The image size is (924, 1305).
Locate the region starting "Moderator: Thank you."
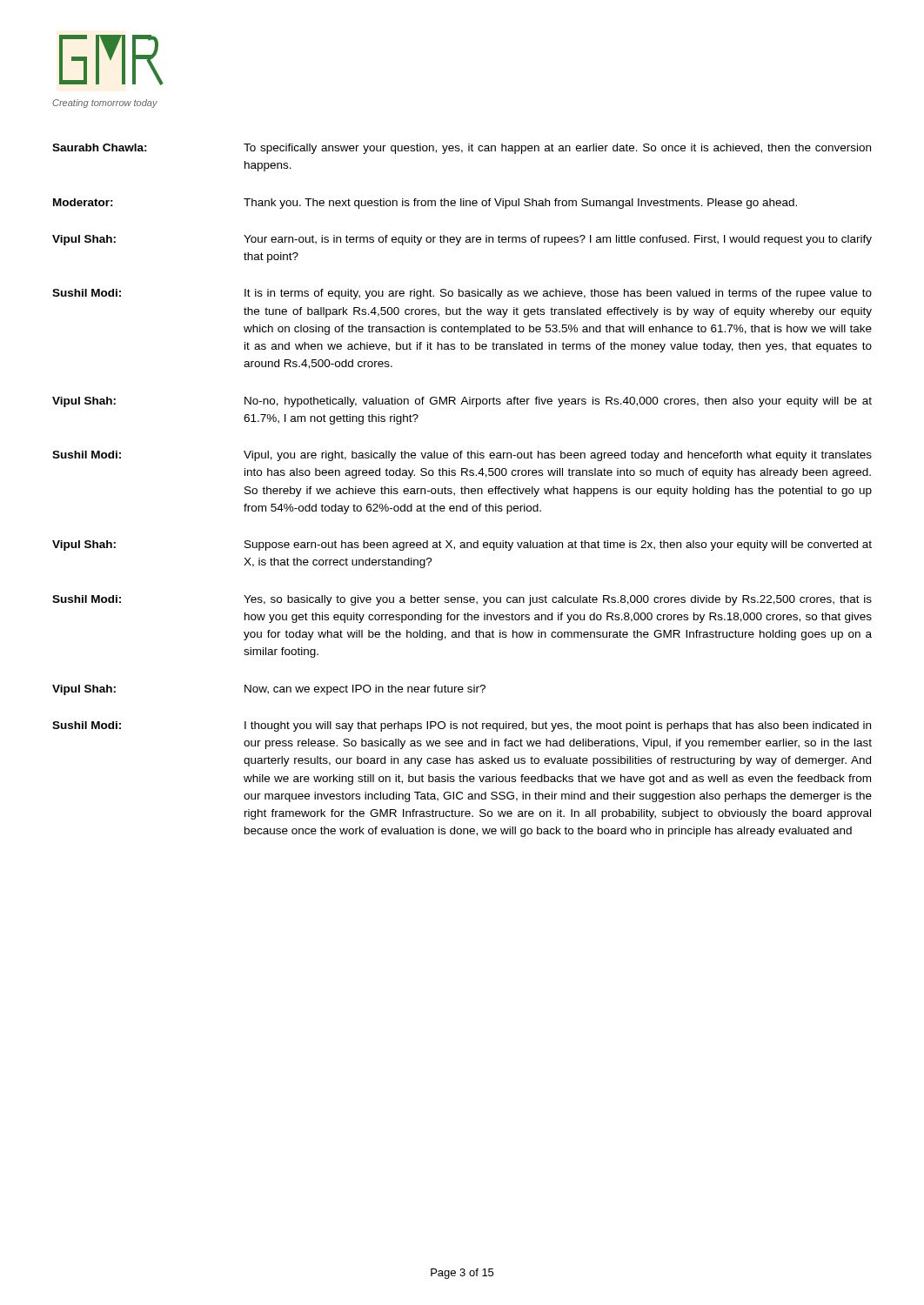click(462, 202)
